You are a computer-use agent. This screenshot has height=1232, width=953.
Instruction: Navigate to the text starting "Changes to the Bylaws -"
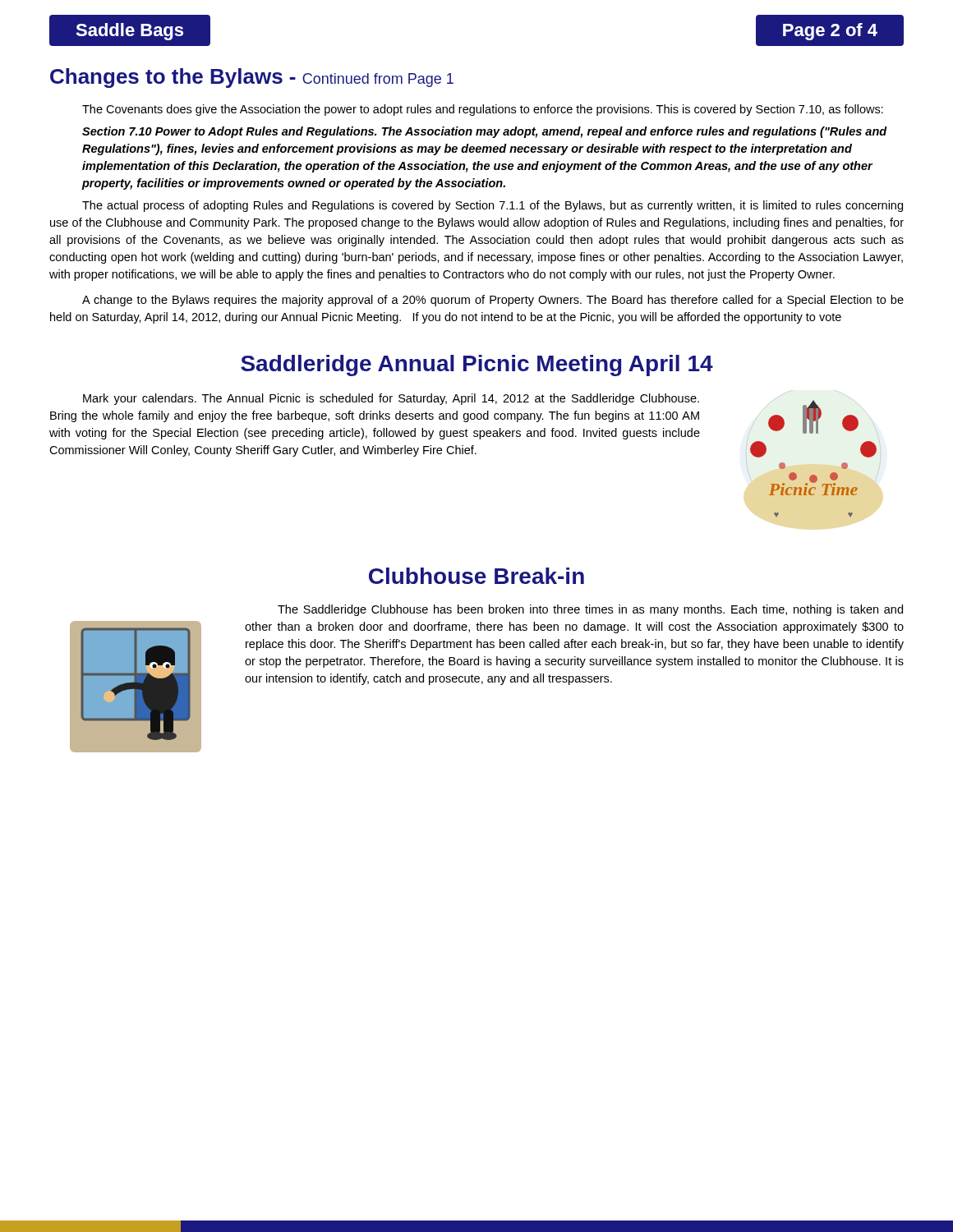click(x=252, y=76)
